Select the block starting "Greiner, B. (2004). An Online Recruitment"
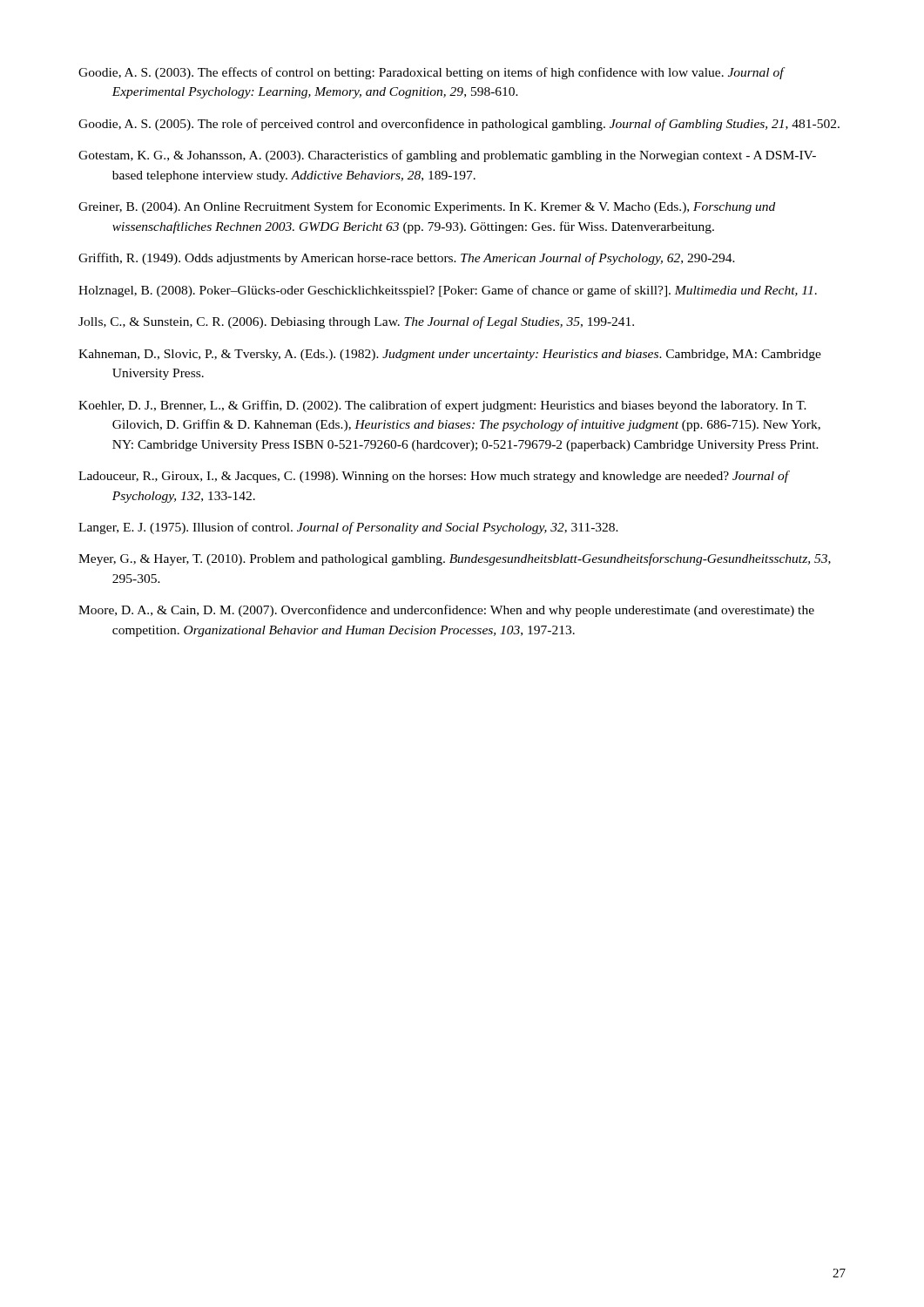This screenshot has height=1307, width=924. [x=427, y=216]
